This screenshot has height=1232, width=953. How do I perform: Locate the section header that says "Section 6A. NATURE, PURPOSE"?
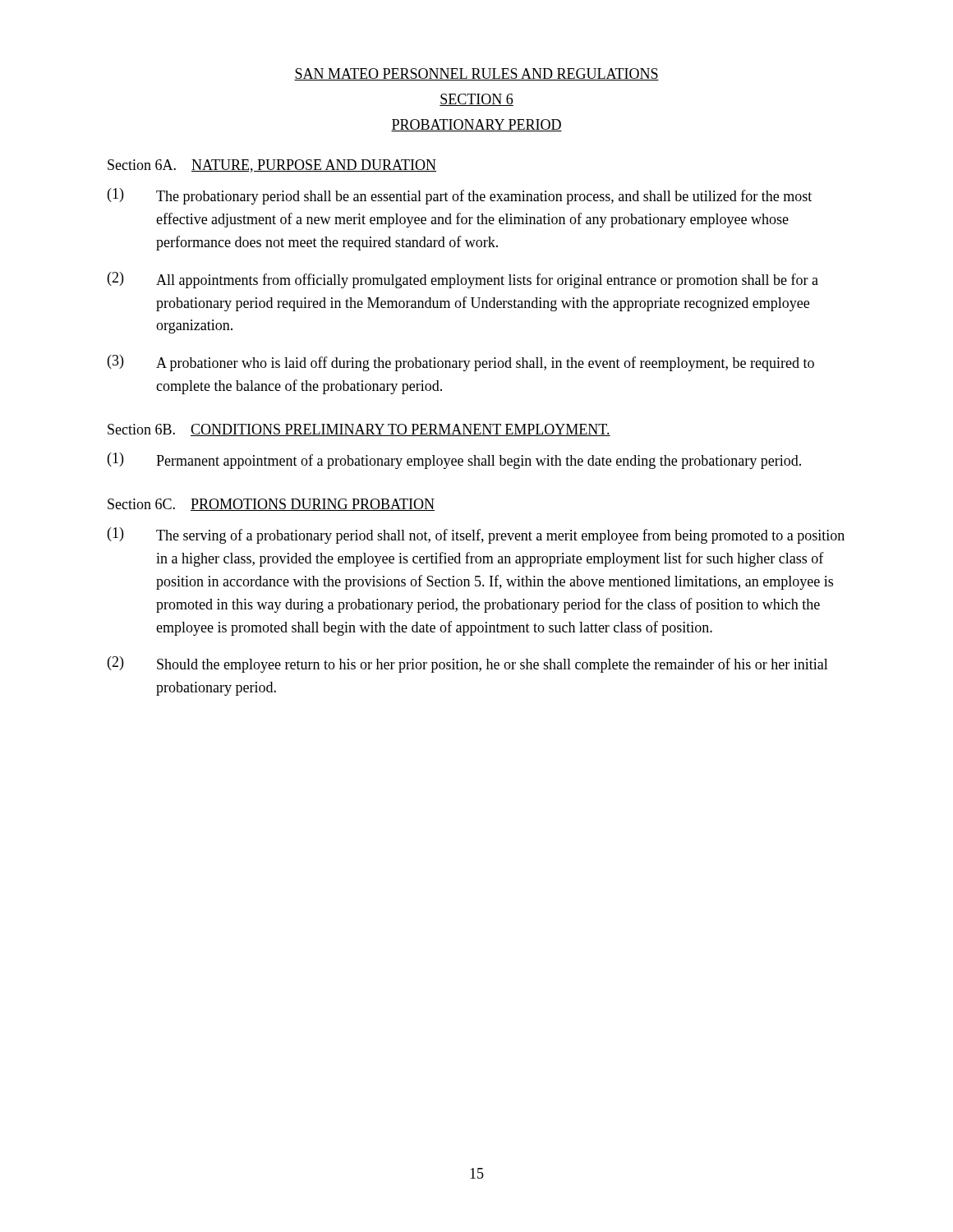(272, 165)
